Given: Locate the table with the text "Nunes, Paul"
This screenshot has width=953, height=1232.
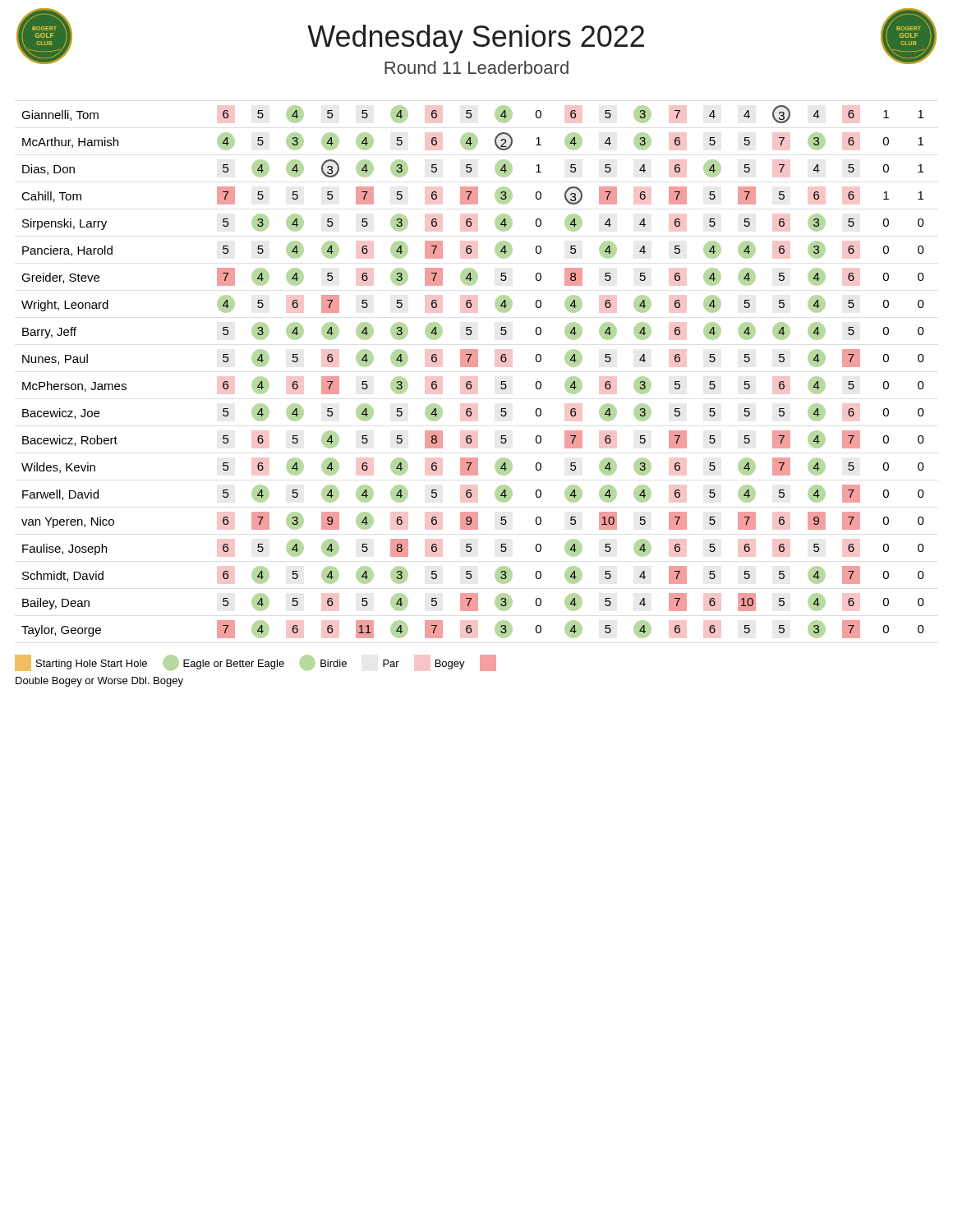Looking at the screenshot, I should pyautogui.click(x=476, y=372).
